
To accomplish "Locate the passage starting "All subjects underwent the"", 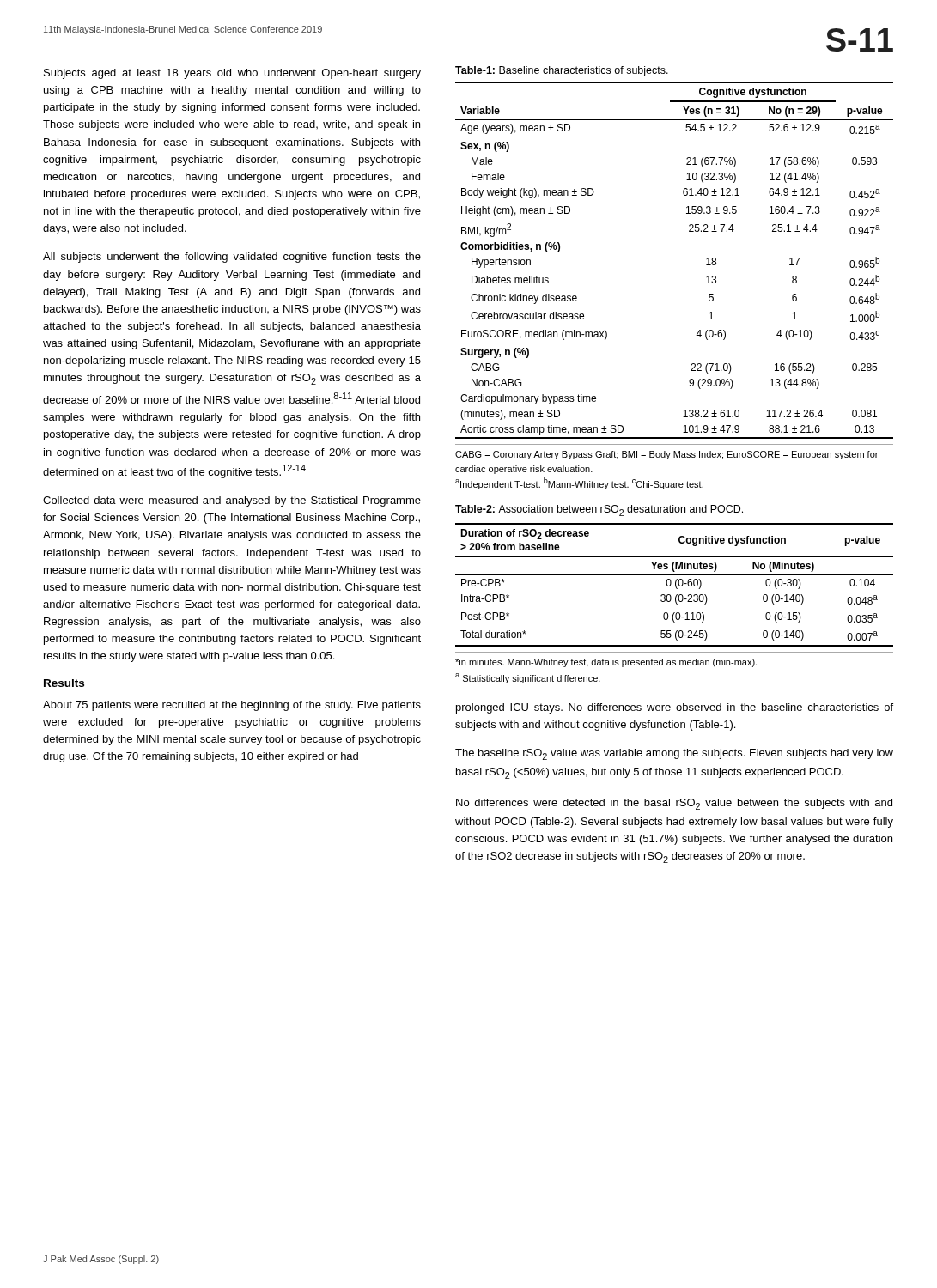I will (x=232, y=364).
